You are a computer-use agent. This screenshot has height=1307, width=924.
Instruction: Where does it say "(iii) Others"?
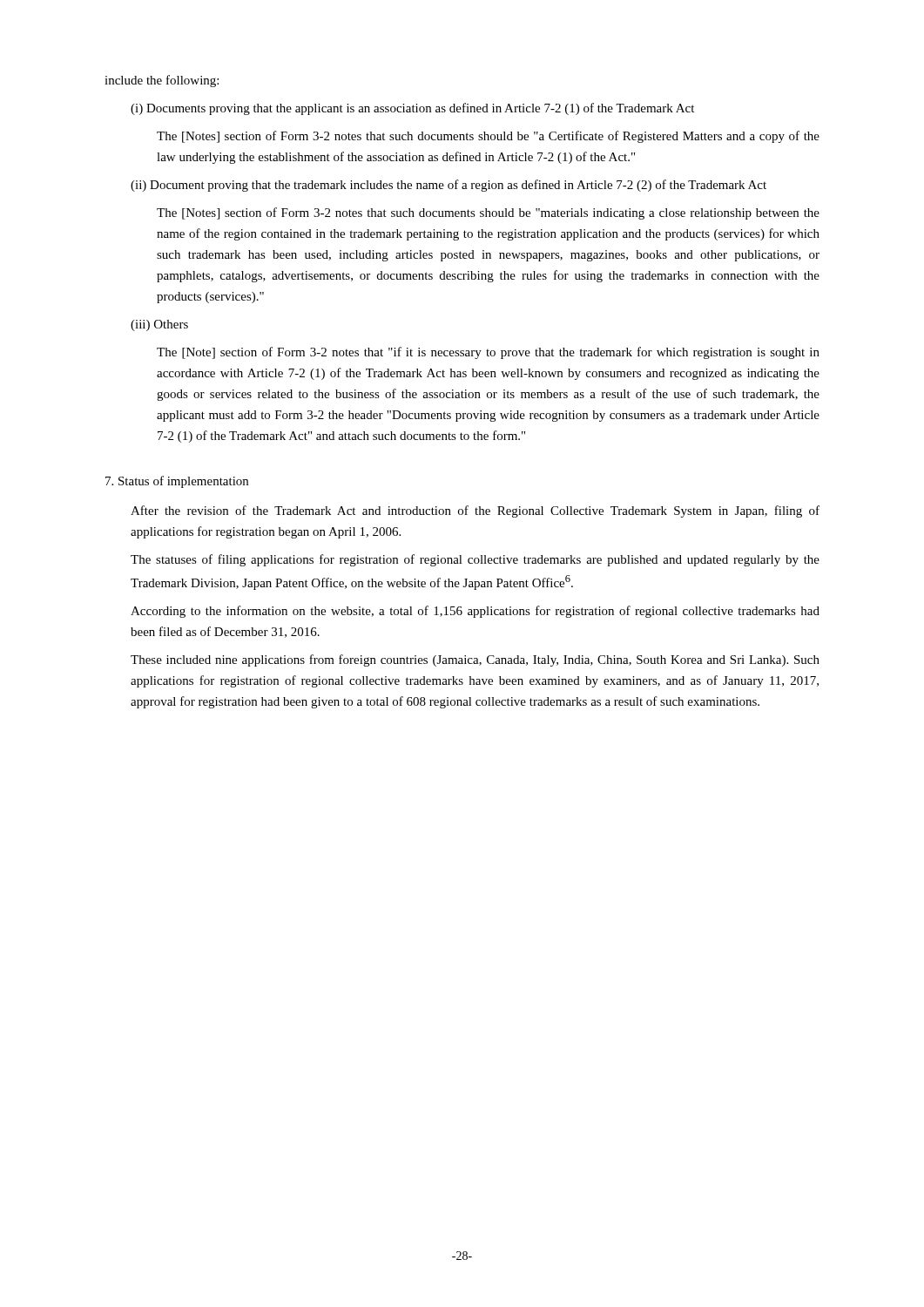tap(159, 324)
